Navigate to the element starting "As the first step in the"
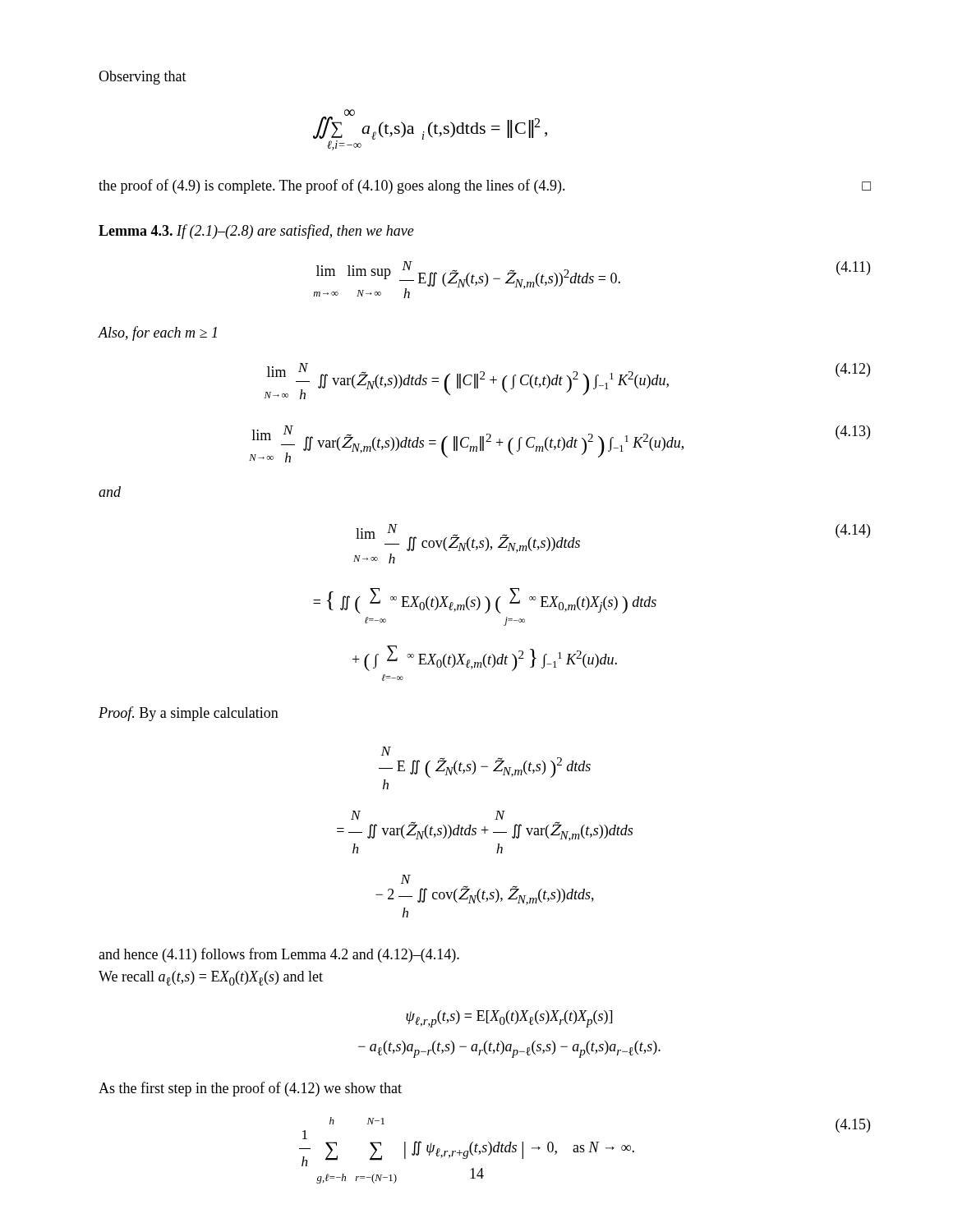This screenshot has width=953, height=1232. (x=250, y=1088)
